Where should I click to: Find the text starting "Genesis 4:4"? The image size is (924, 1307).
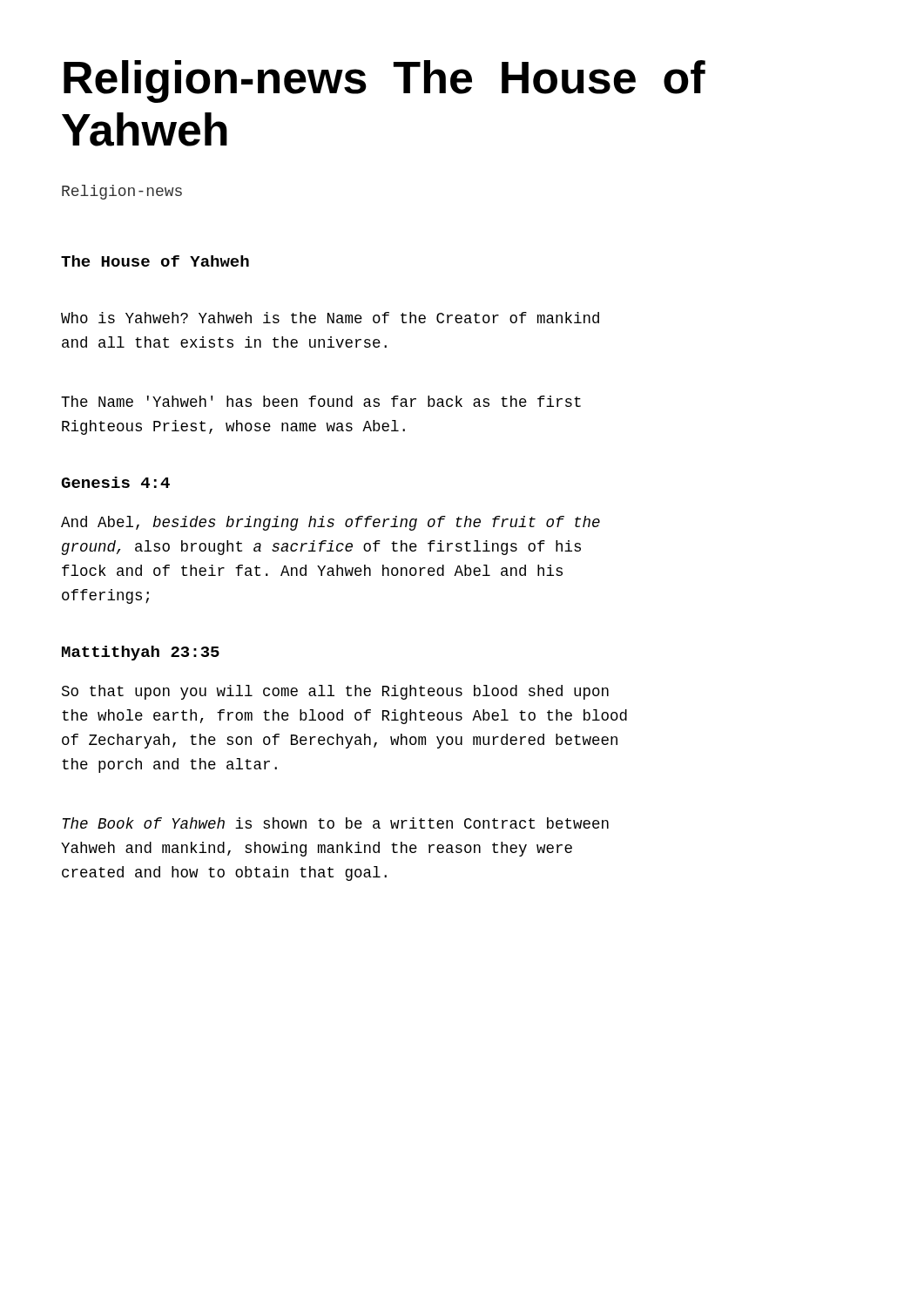tap(116, 483)
